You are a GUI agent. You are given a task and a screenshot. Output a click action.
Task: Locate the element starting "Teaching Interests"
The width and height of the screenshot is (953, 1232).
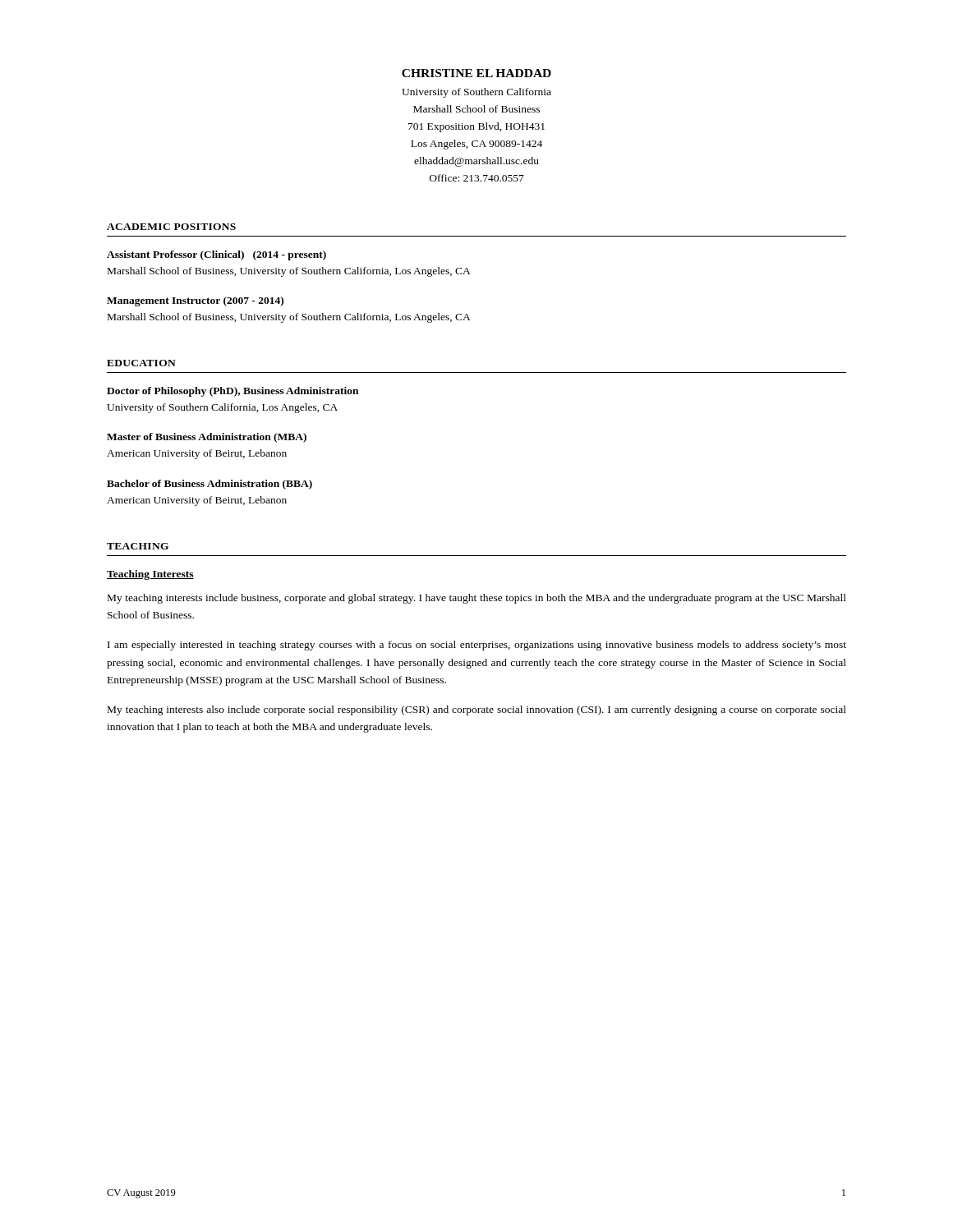[x=150, y=573]
